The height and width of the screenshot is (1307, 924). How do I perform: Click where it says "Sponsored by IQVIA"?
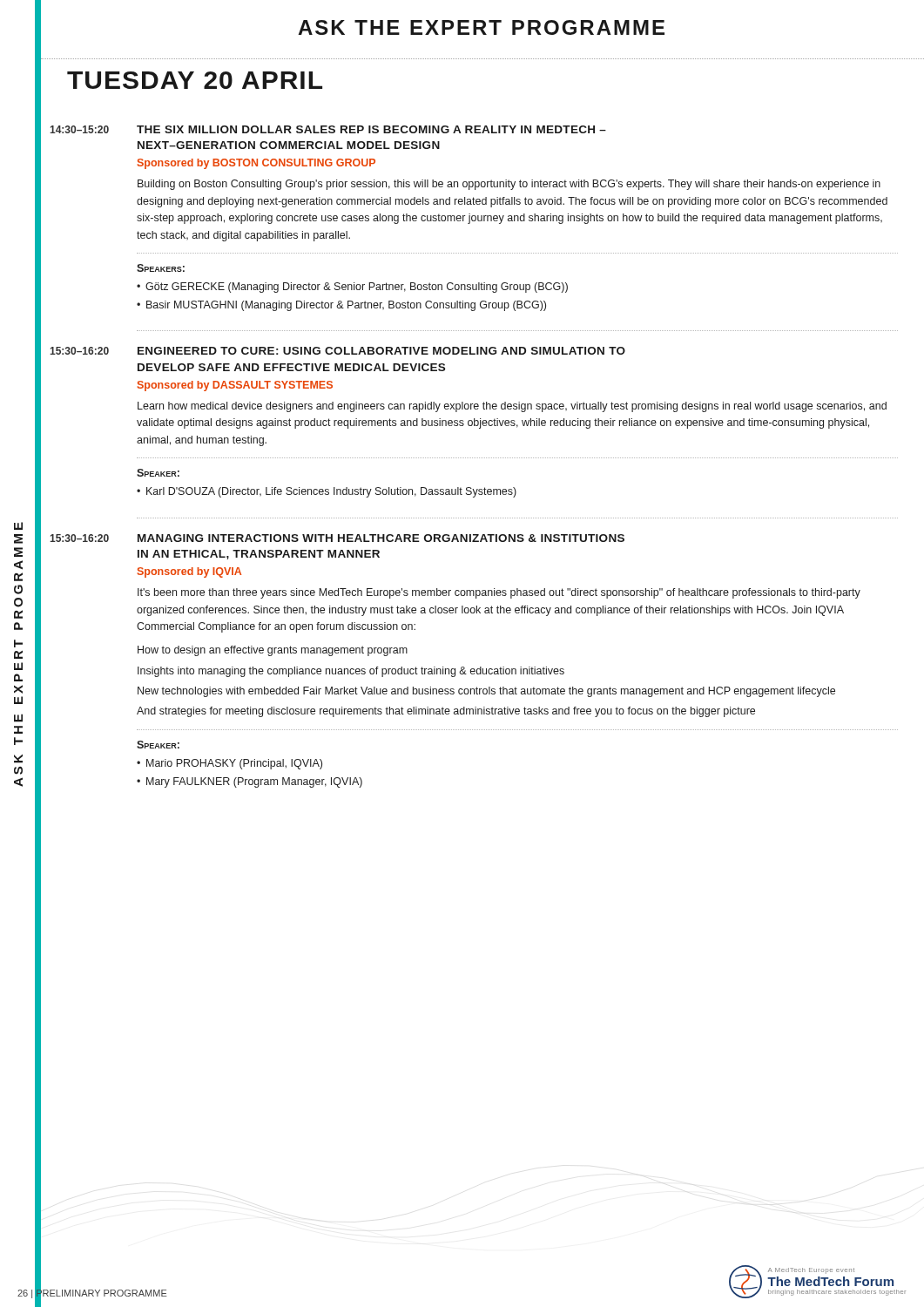(189, 572)
